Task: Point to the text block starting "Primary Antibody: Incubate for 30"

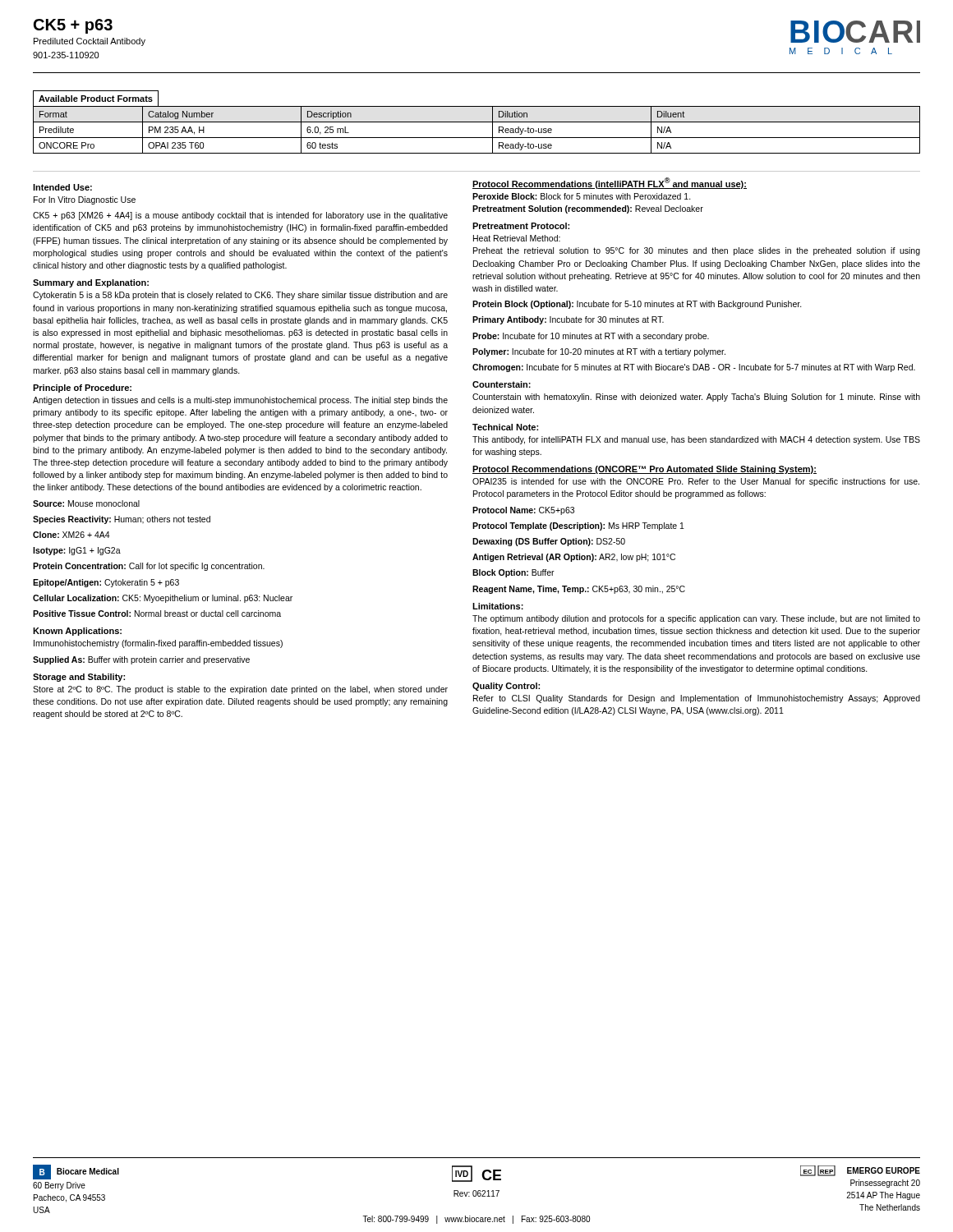Action: [568, 320]
